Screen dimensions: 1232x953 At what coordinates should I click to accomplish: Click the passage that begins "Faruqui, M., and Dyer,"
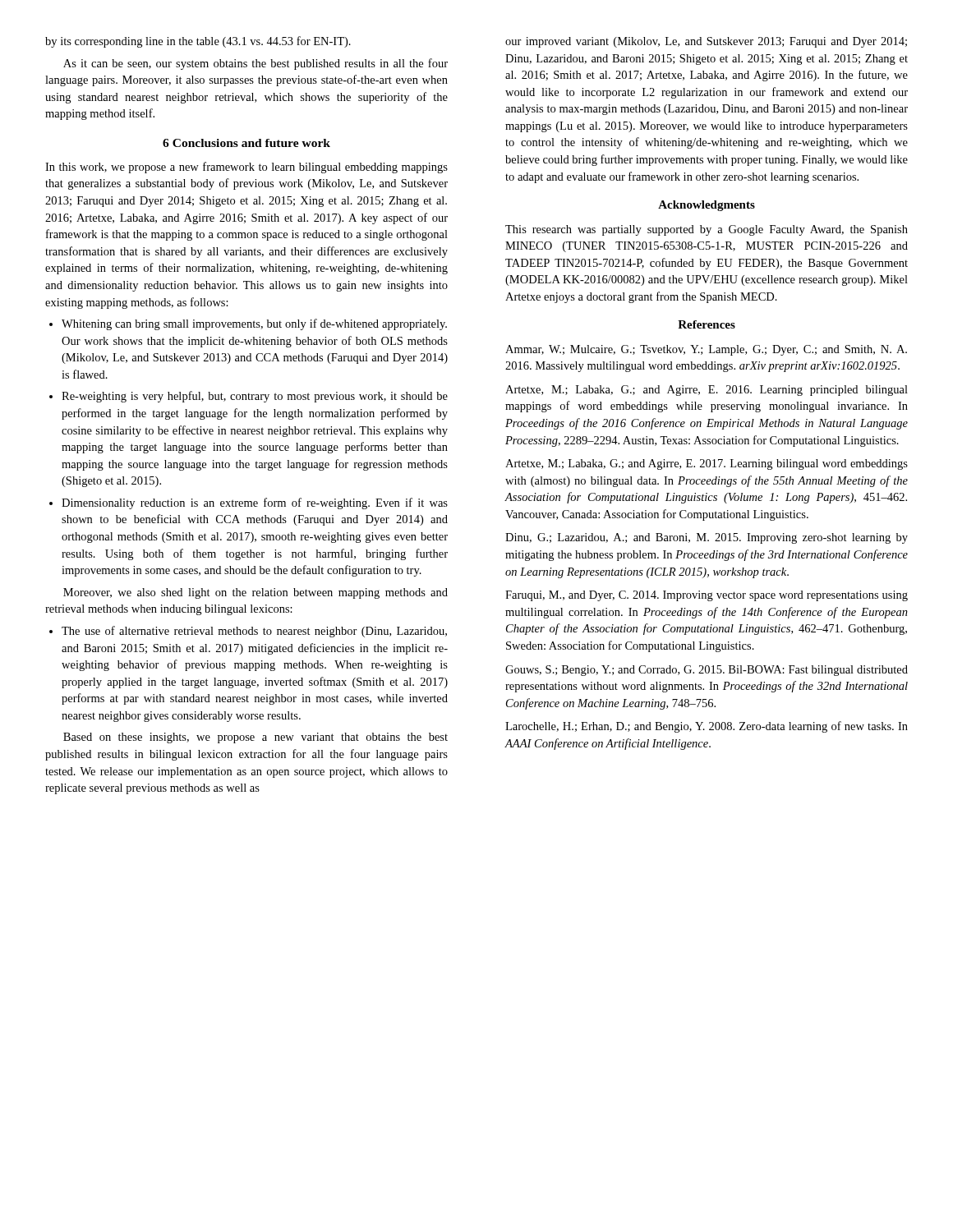[707, 620]
